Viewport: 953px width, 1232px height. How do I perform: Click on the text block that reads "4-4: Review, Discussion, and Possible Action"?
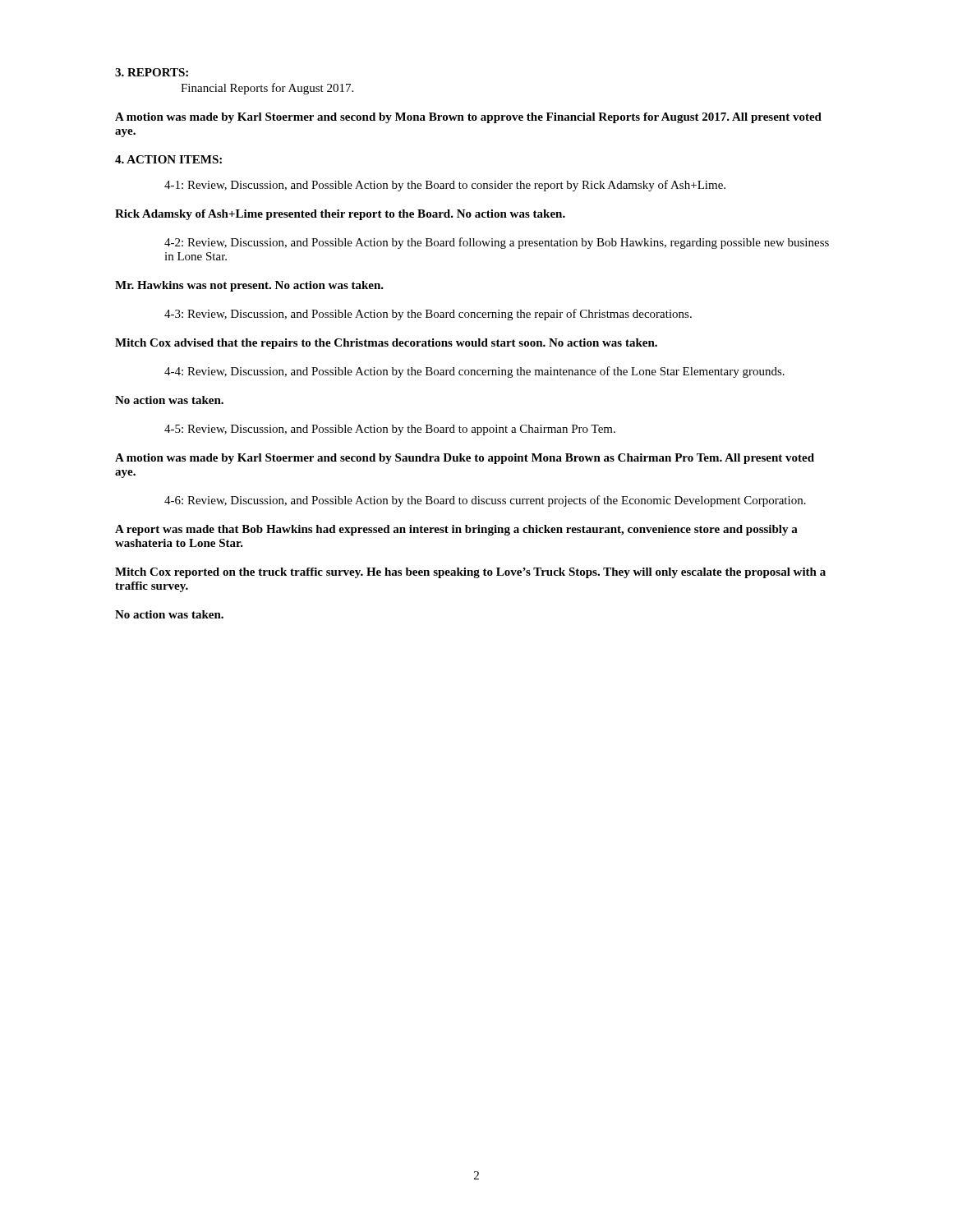[475, 371]
